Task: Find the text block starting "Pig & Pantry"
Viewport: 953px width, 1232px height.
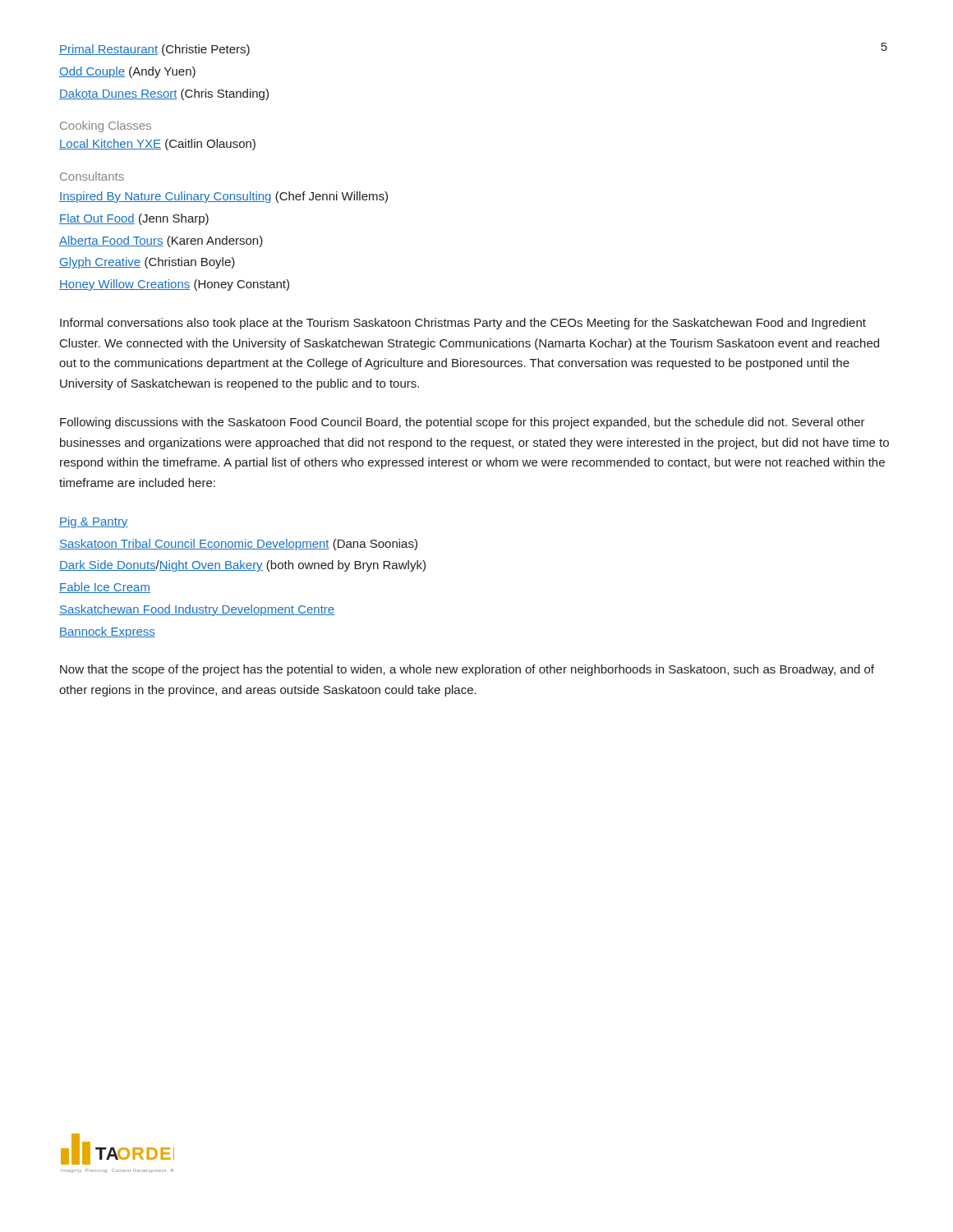Action: 93,521
